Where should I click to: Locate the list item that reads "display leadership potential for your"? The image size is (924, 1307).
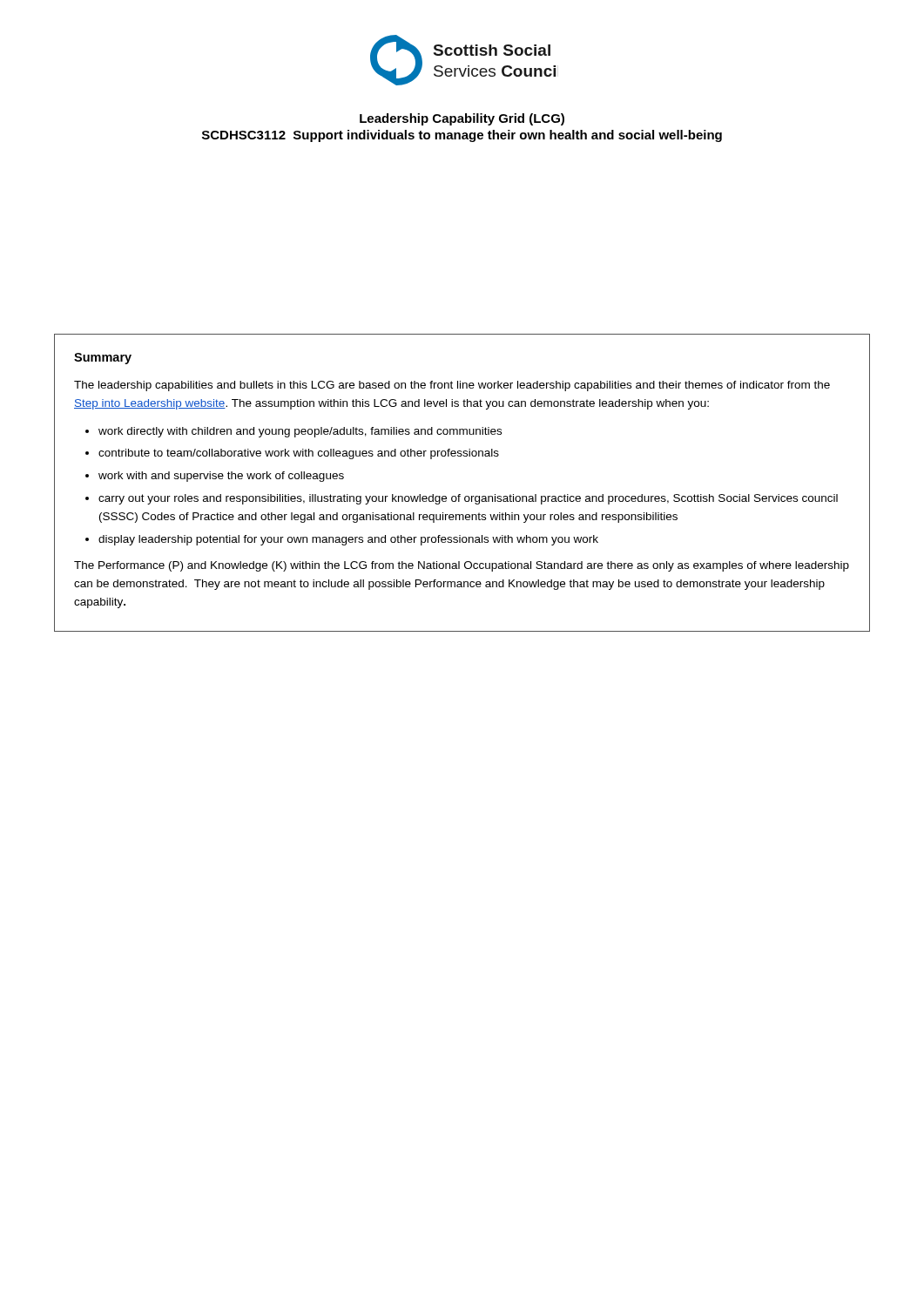coord(348,539)
